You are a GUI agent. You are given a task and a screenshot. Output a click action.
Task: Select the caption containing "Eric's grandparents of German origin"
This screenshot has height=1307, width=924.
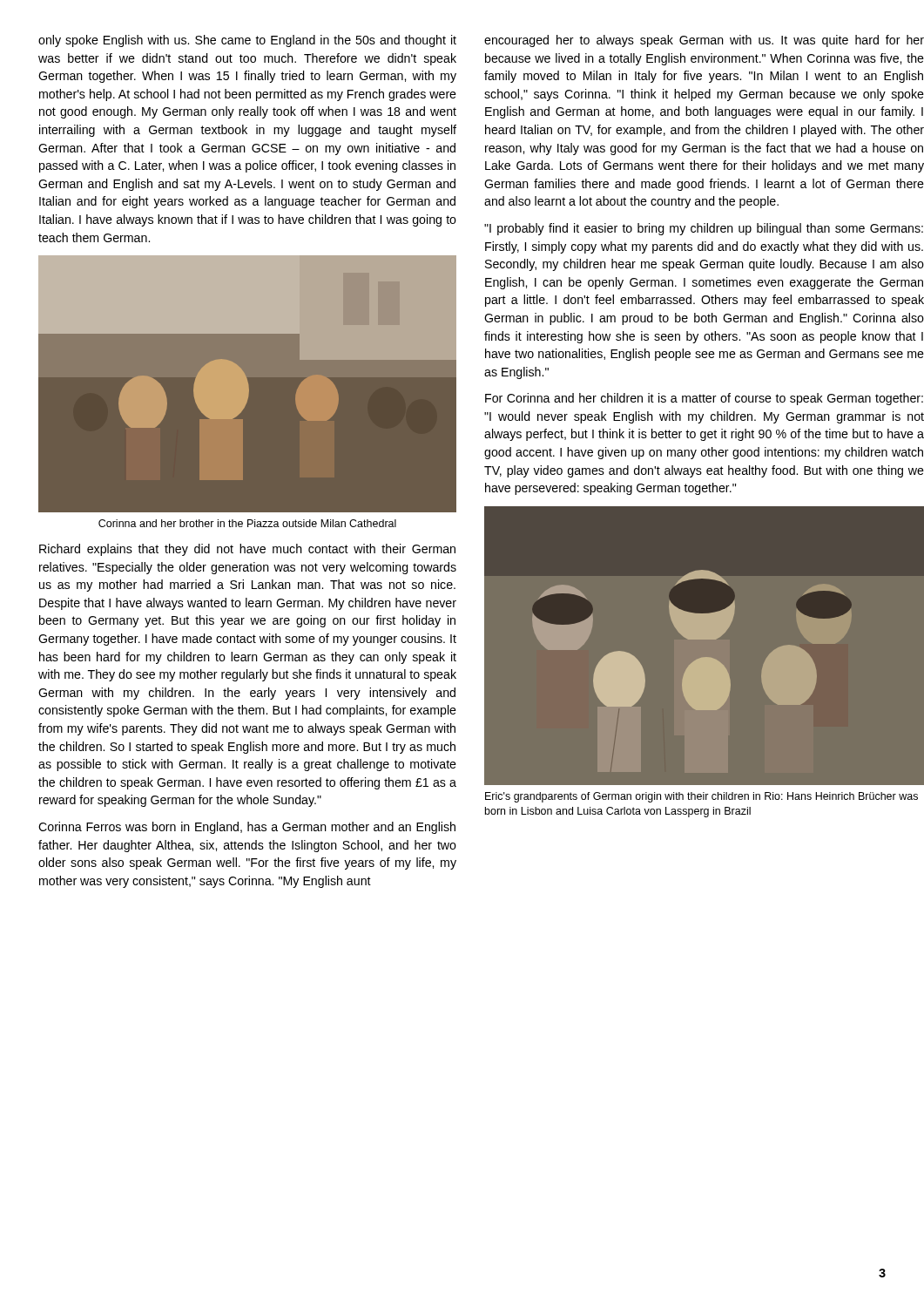(701, 804)
